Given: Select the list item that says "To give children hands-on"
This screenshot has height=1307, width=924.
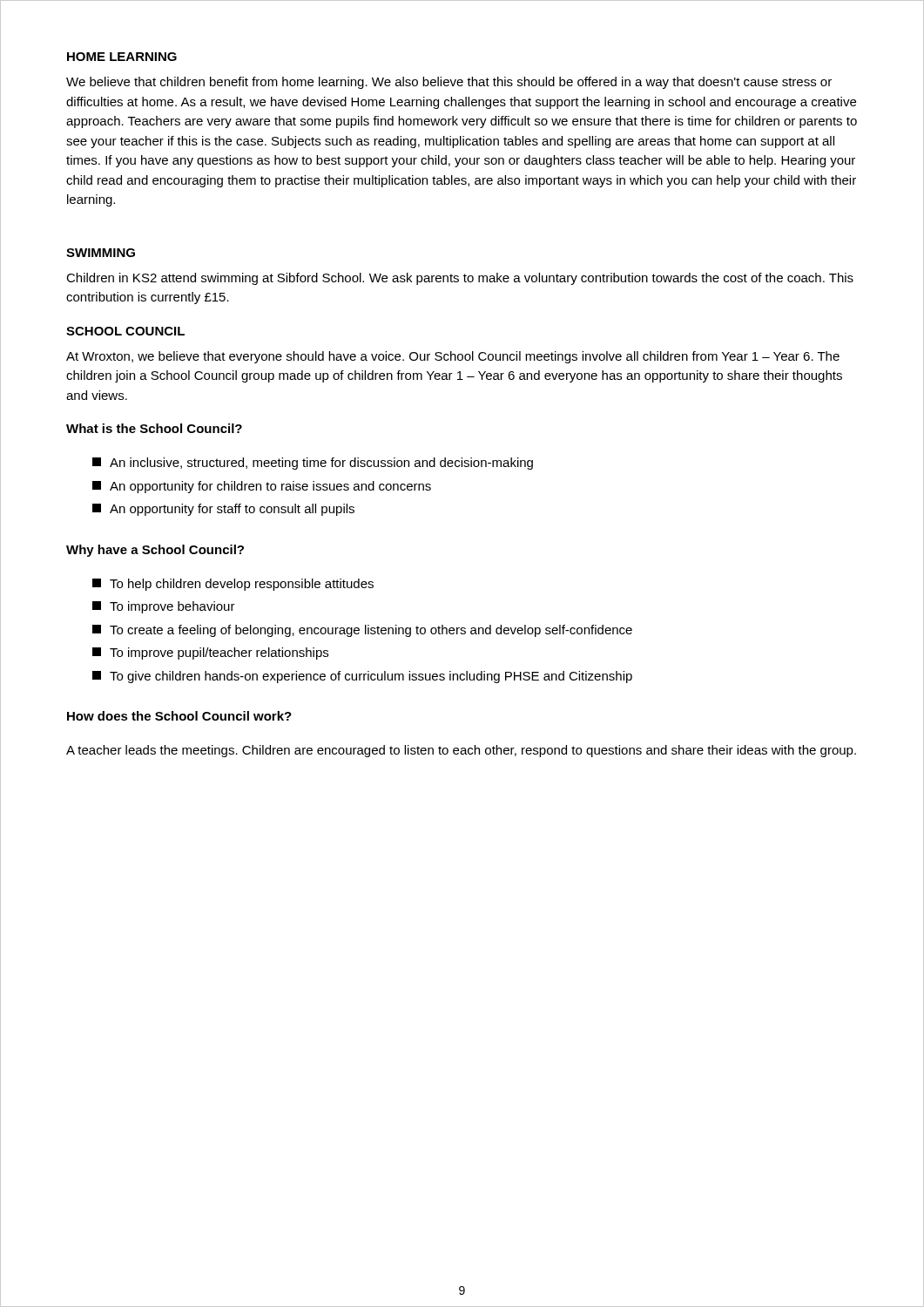Looking at the screenshot, I should pyautogui.click(x=362, y=676).
